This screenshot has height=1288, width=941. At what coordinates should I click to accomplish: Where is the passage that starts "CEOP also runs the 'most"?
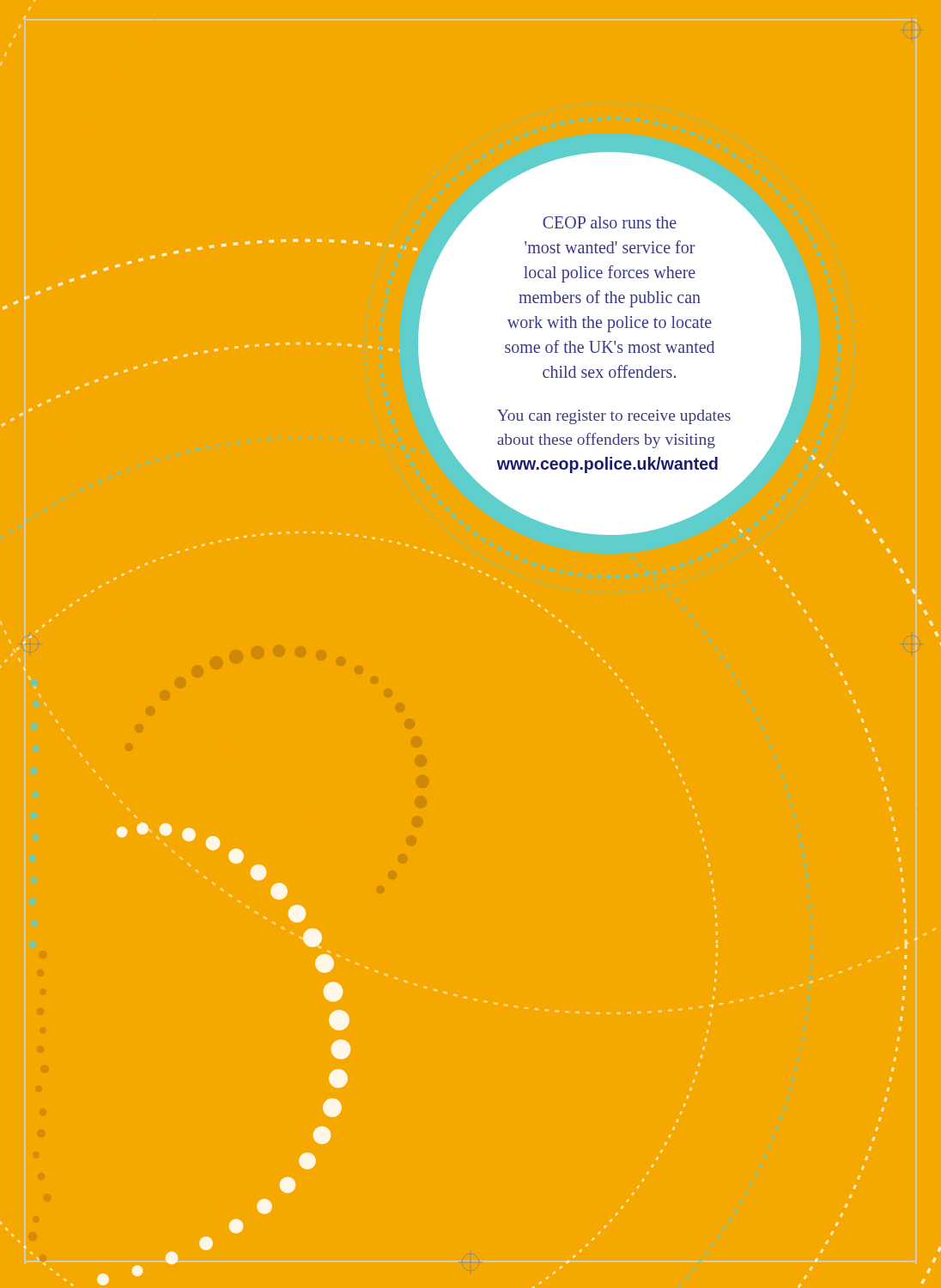tap(610, 297)
